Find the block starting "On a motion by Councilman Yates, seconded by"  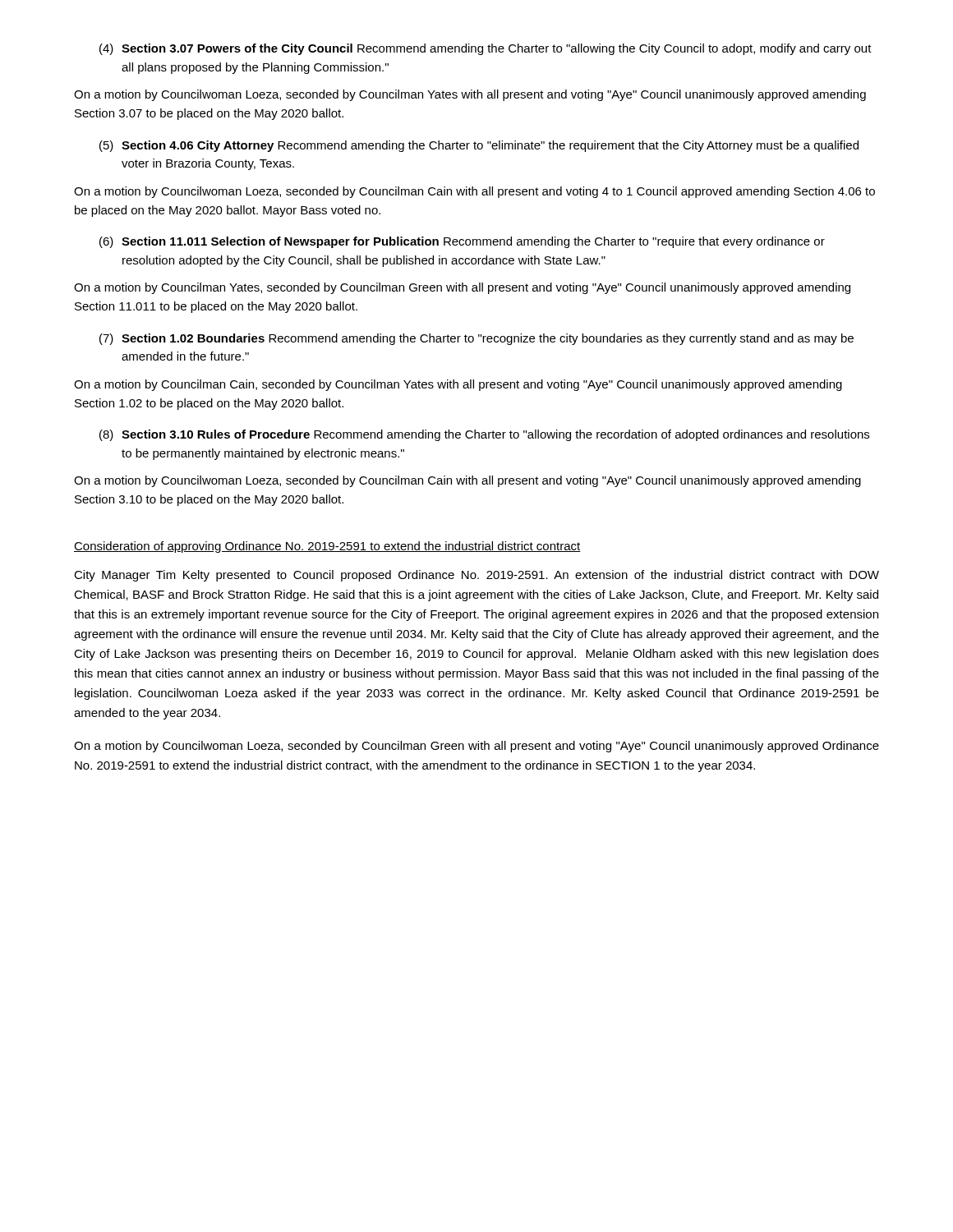point(463,297)
